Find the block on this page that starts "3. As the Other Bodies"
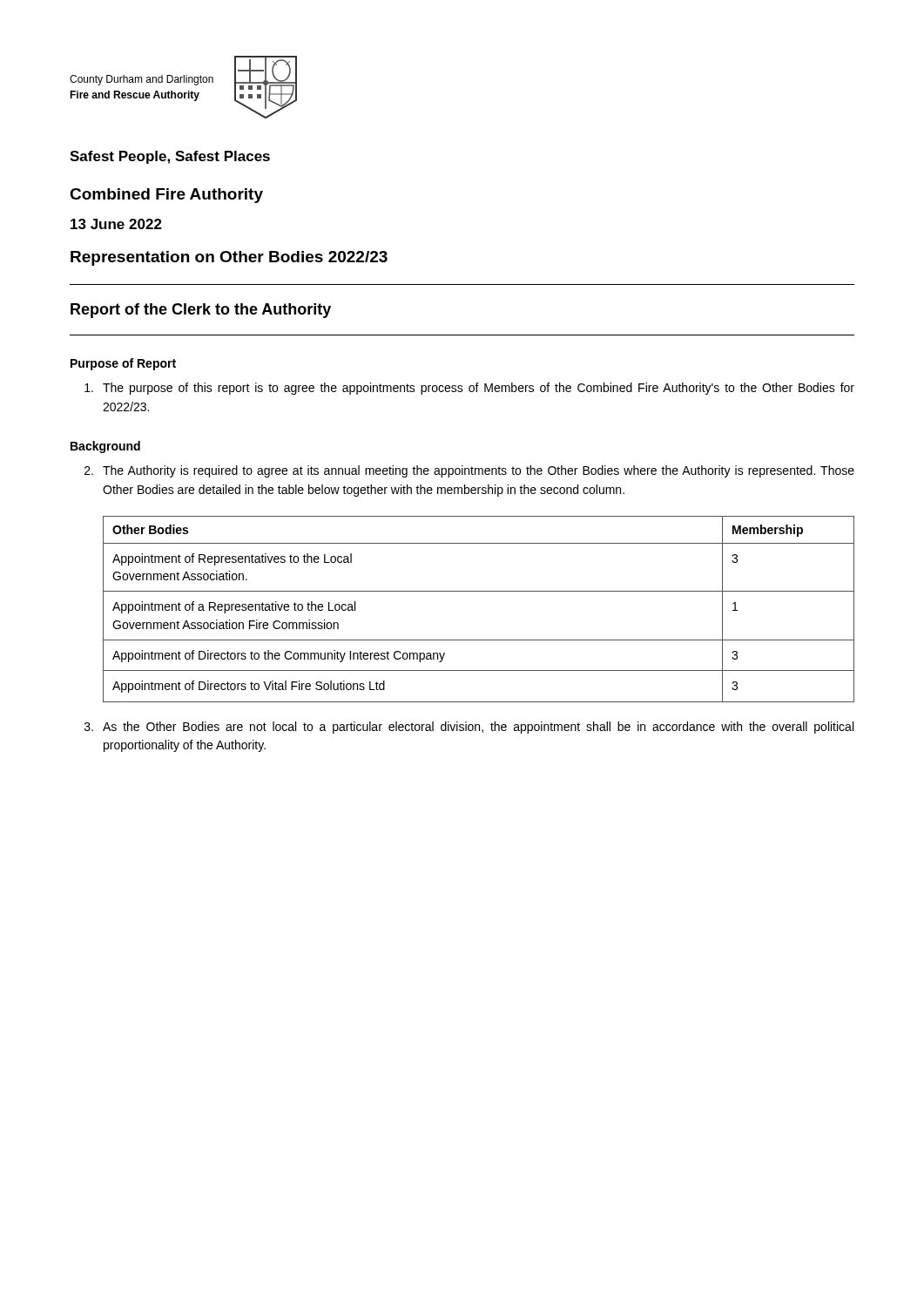The image size is (924, 1307). click(x=462, y=736)
